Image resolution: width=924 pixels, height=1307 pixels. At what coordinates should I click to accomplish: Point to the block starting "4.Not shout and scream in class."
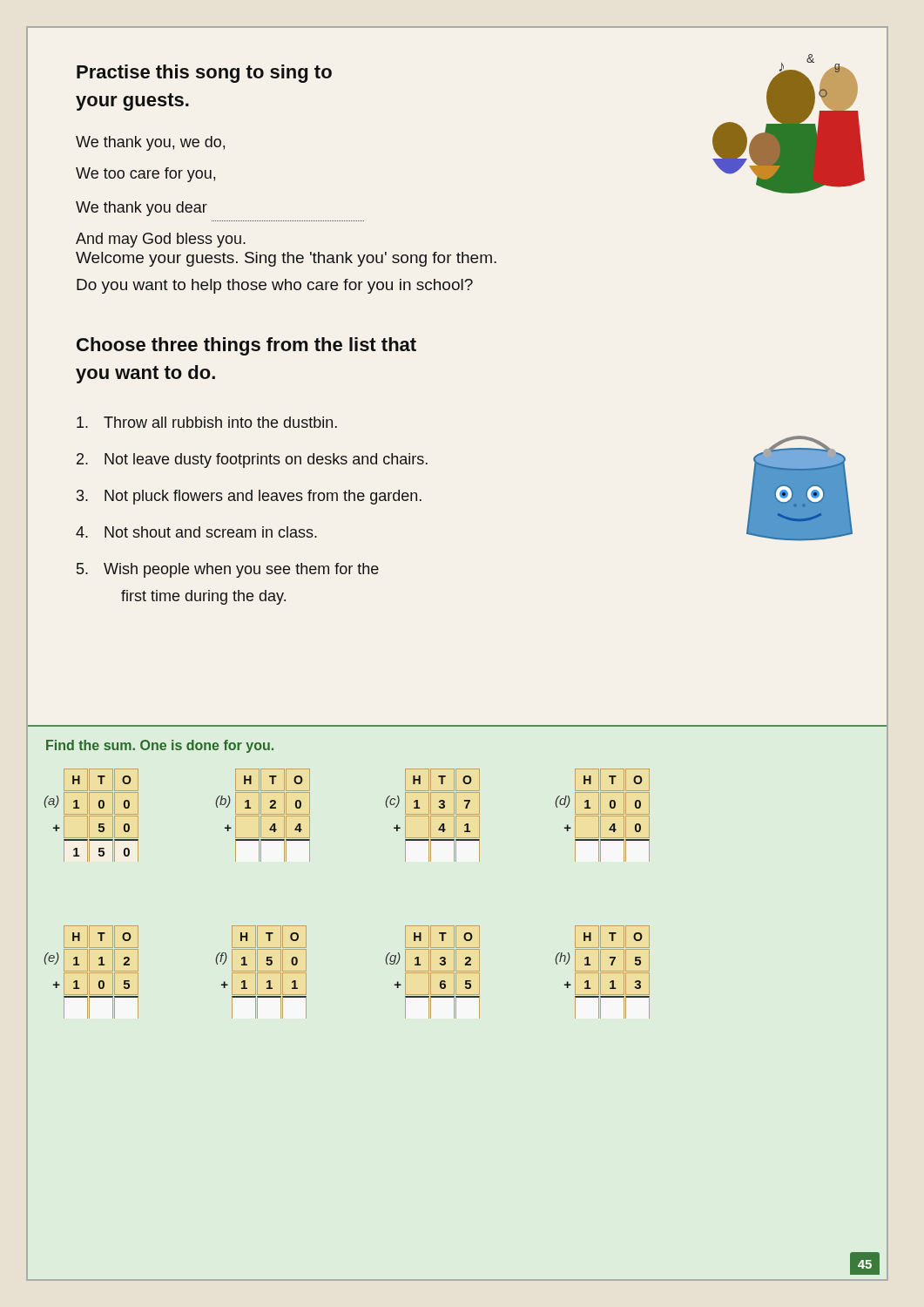click(197, 533)
